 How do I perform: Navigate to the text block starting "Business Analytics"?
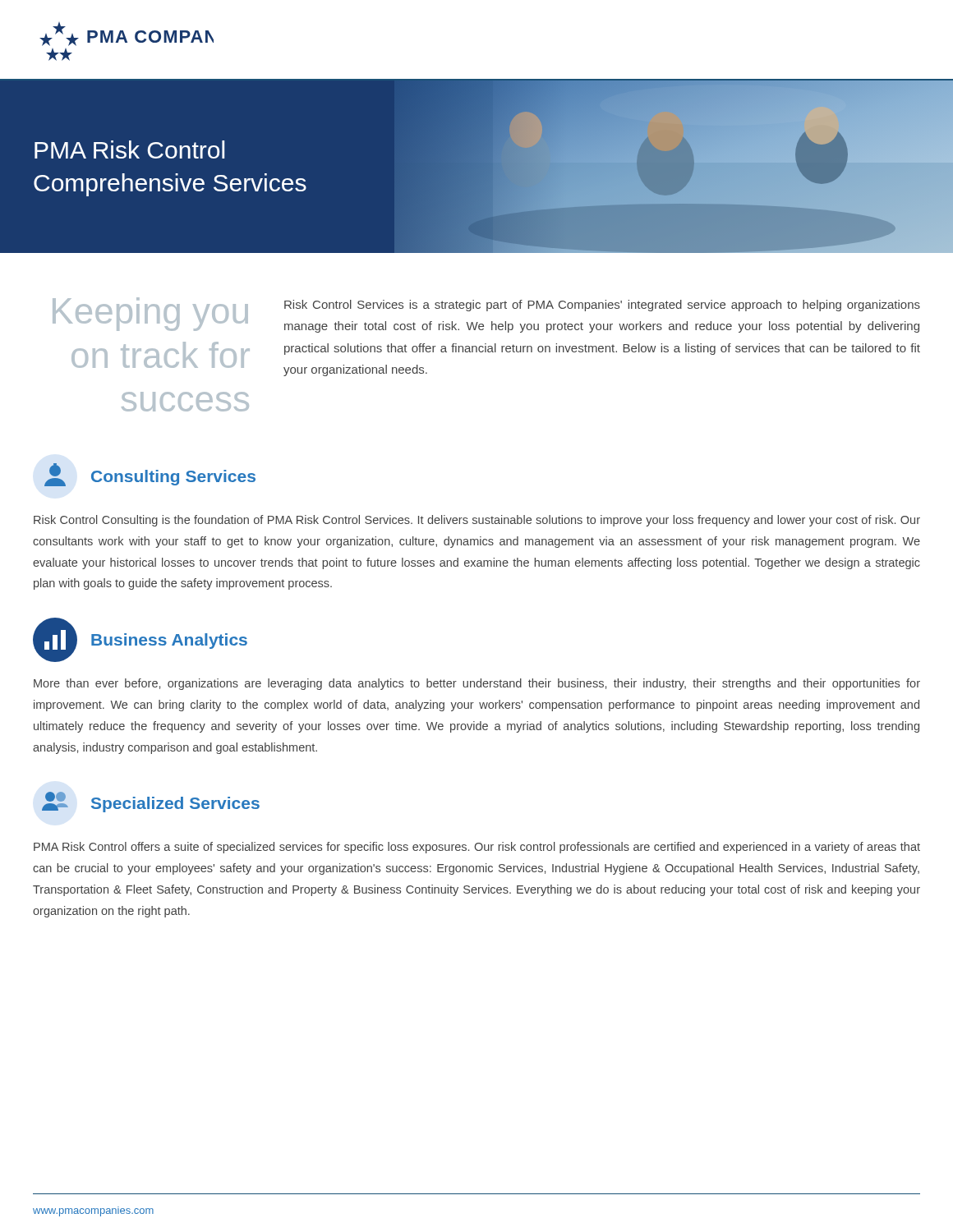coord(169,640)
